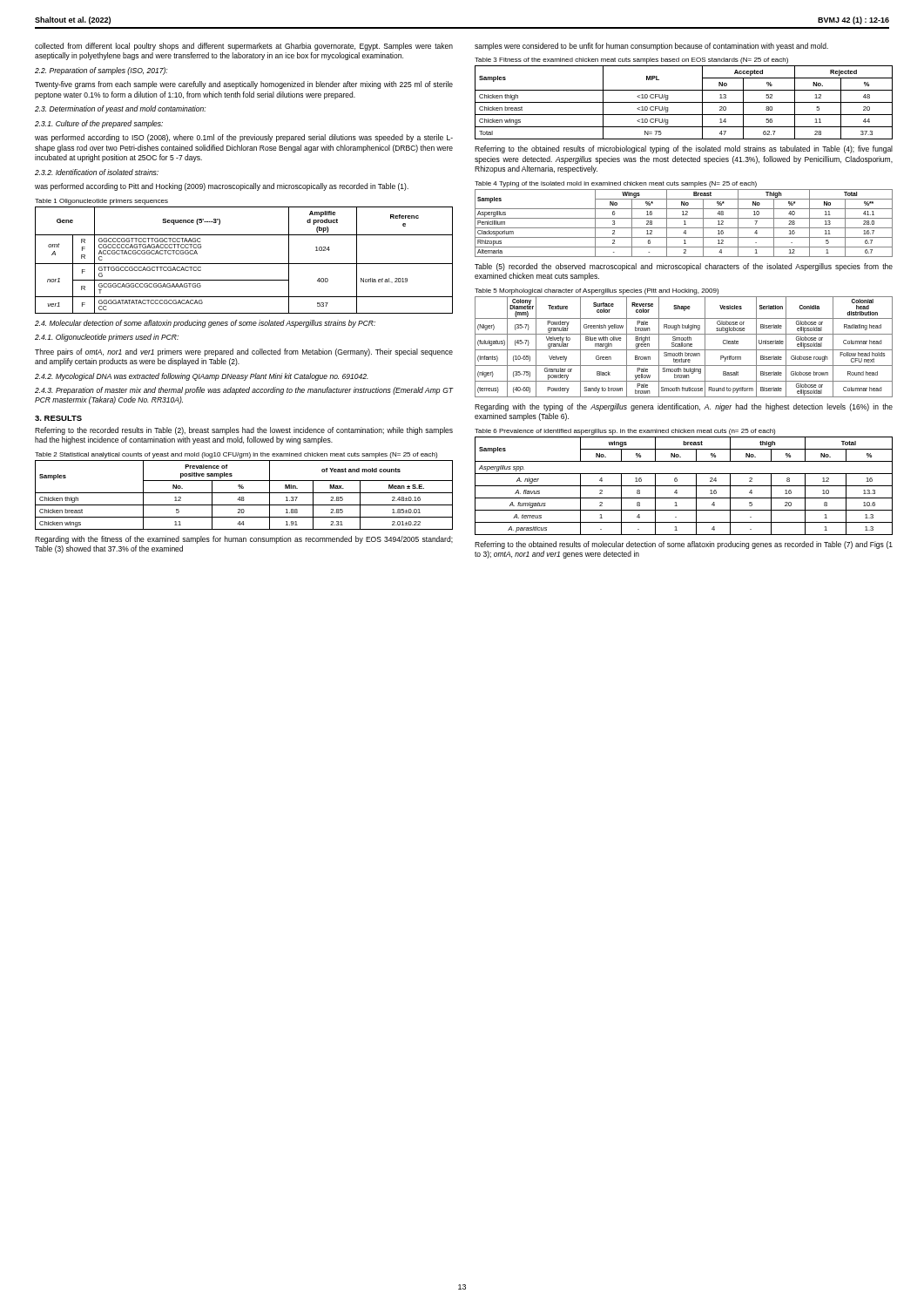924x1307 pixels.
Task: Select the block starting "Table 2 Statistical analytical counts of"
Action: (x=236, y=454)
